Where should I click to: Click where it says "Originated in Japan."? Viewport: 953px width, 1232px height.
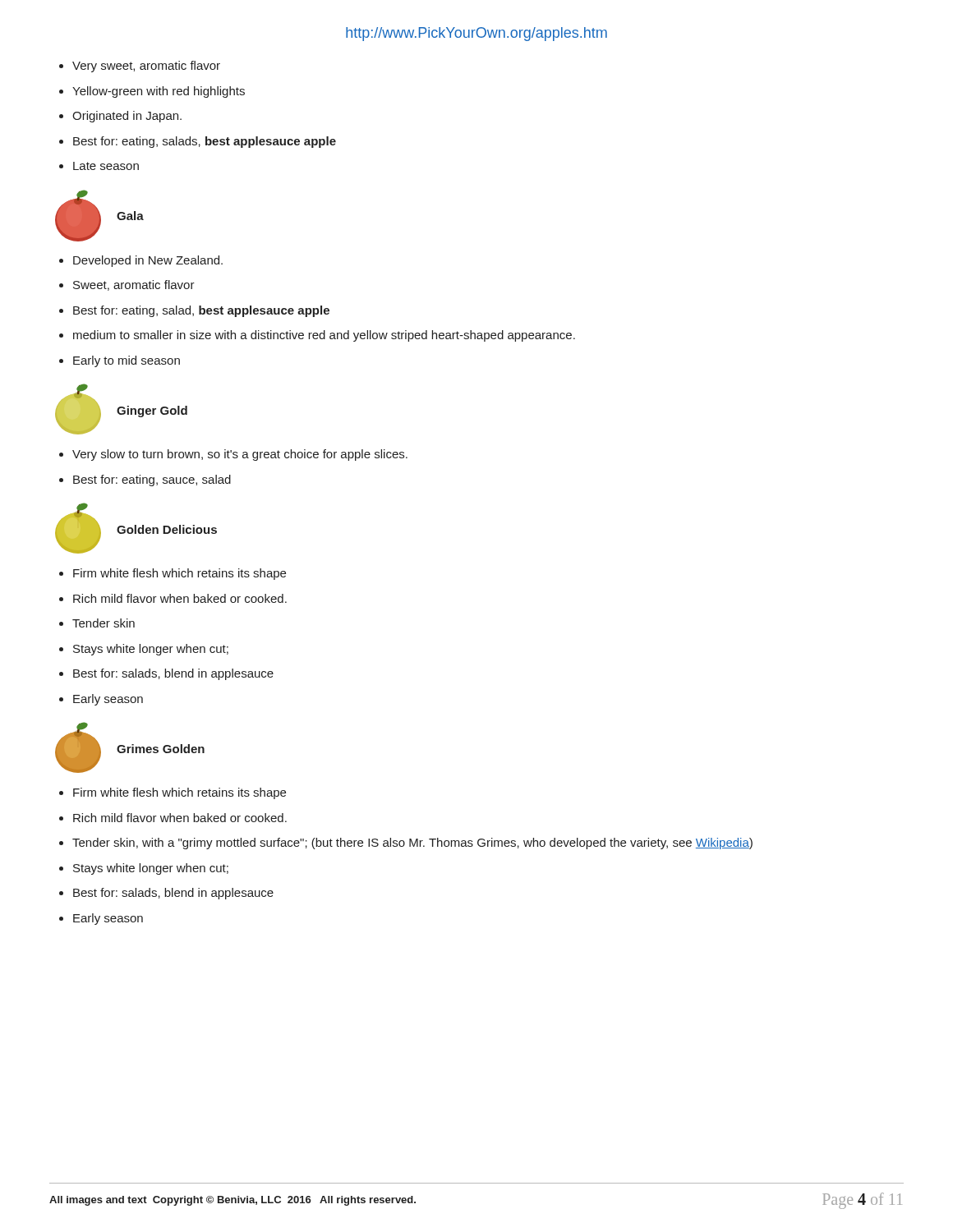point(120,117)
